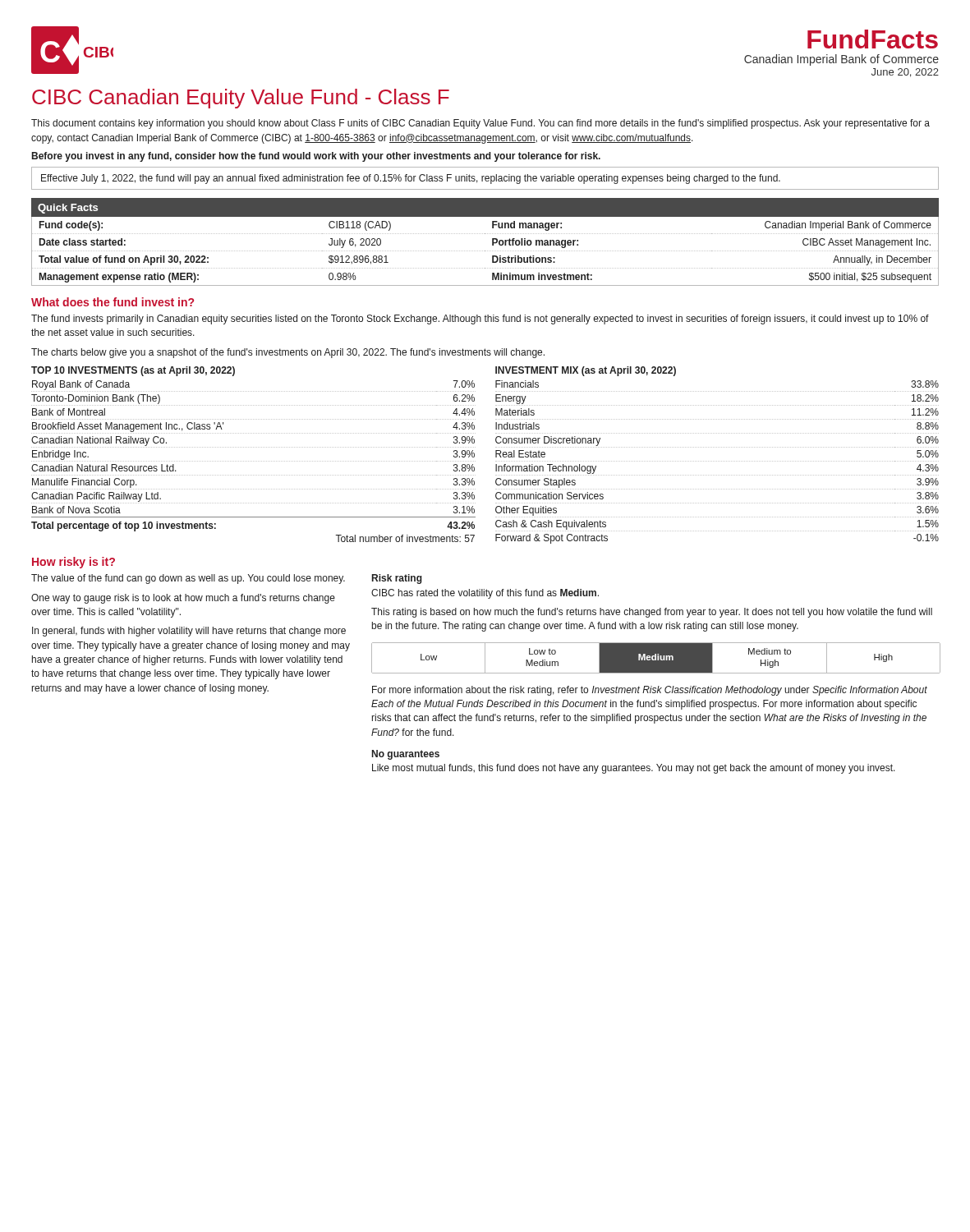Point to the text block starting "Before you invest"
Viewport: 970px width, 1232px height.
(x=316, y=156)
